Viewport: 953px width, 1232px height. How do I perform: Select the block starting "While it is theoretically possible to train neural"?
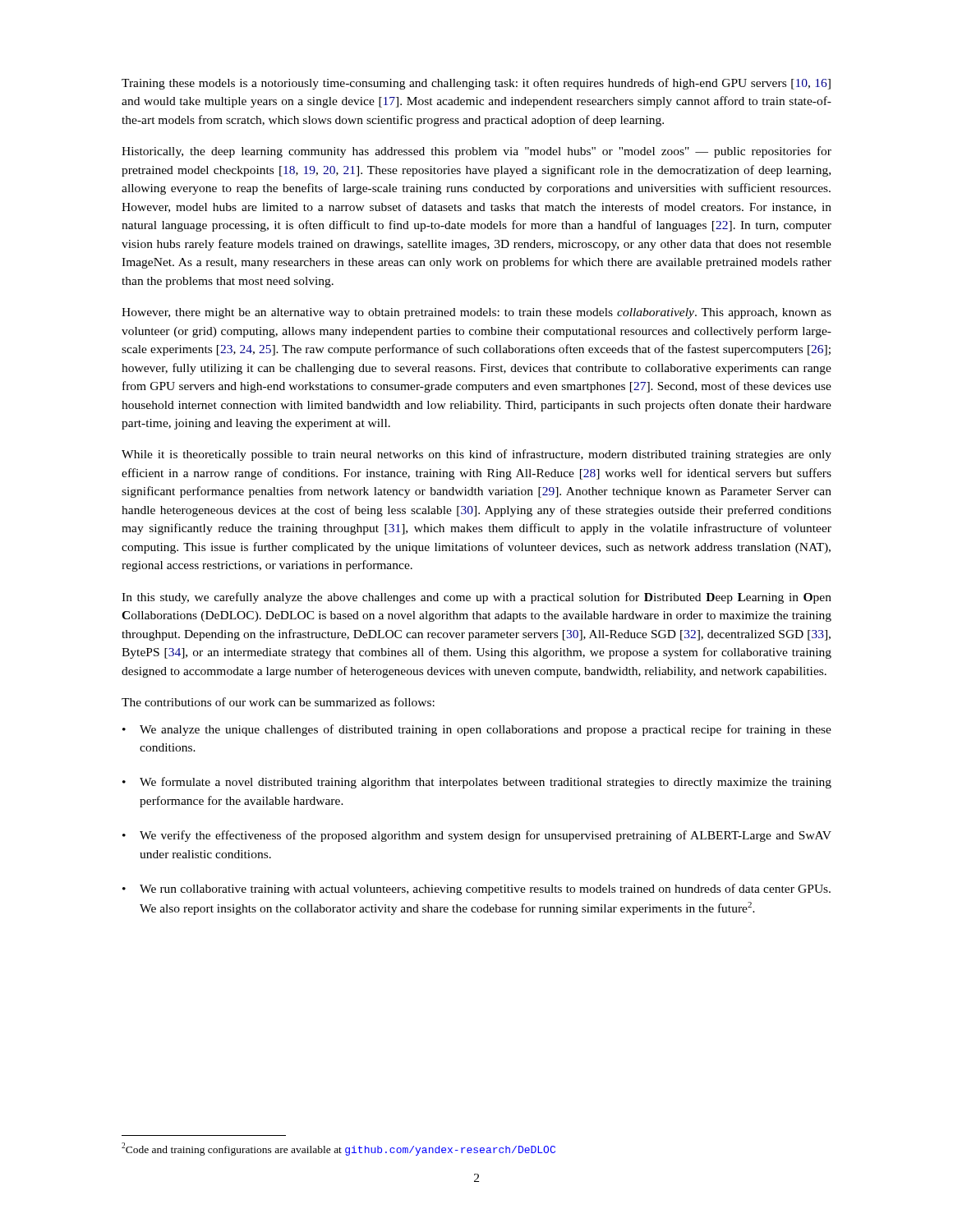click(x=476, y=510)
